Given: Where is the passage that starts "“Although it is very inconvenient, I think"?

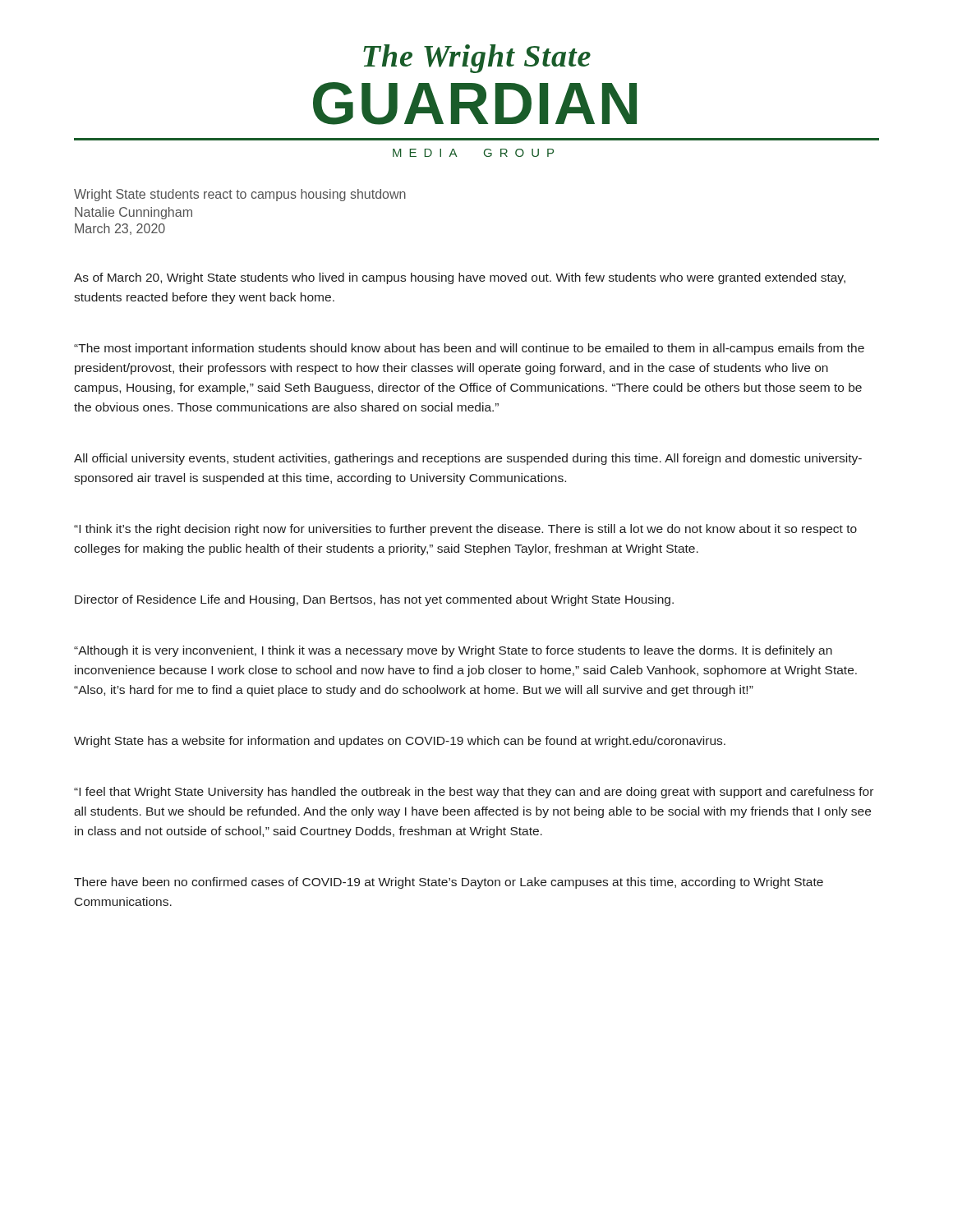Looking at the screenshot, I should coord(476,671).
